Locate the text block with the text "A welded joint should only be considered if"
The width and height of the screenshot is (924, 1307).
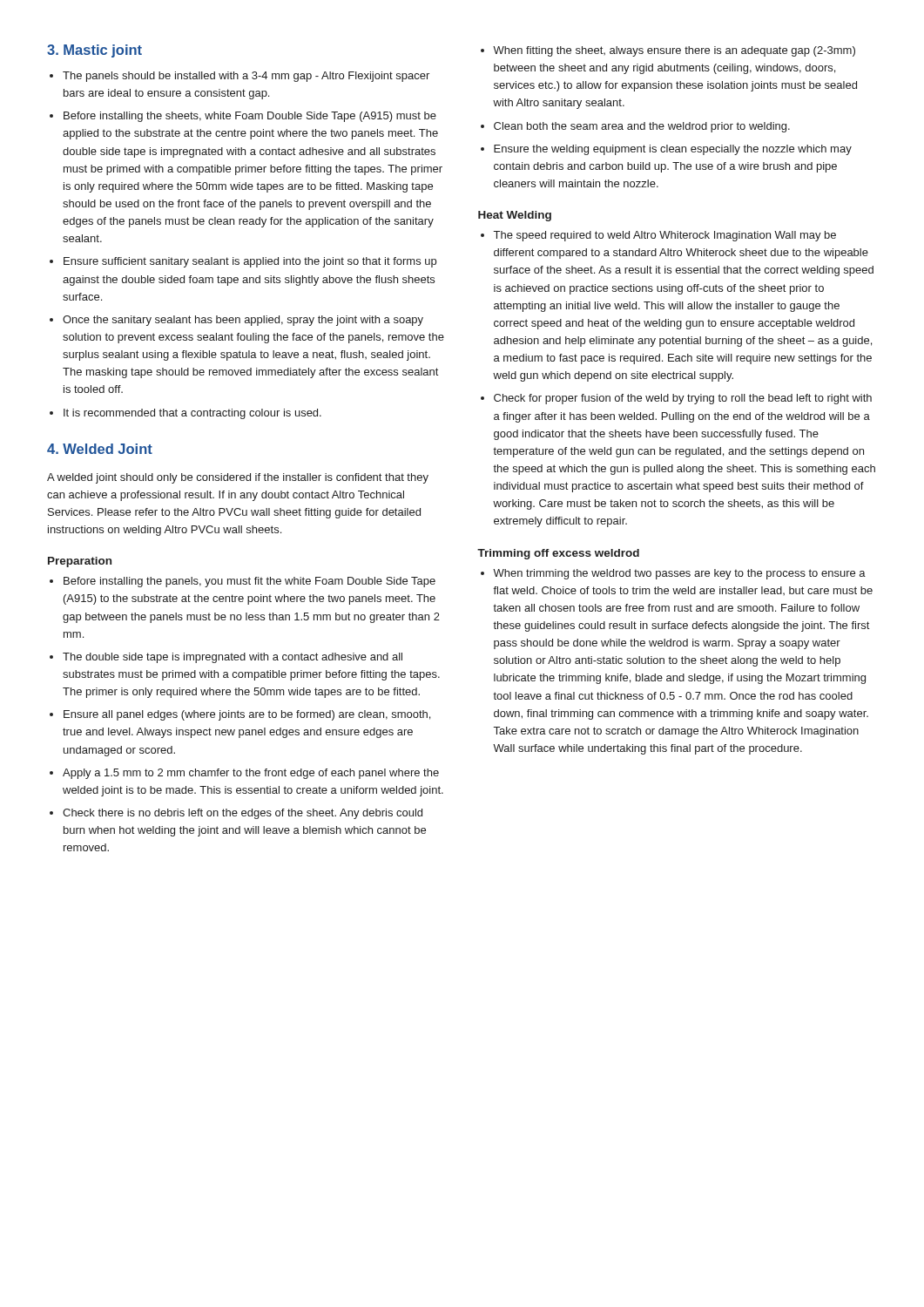coord(247,504)
